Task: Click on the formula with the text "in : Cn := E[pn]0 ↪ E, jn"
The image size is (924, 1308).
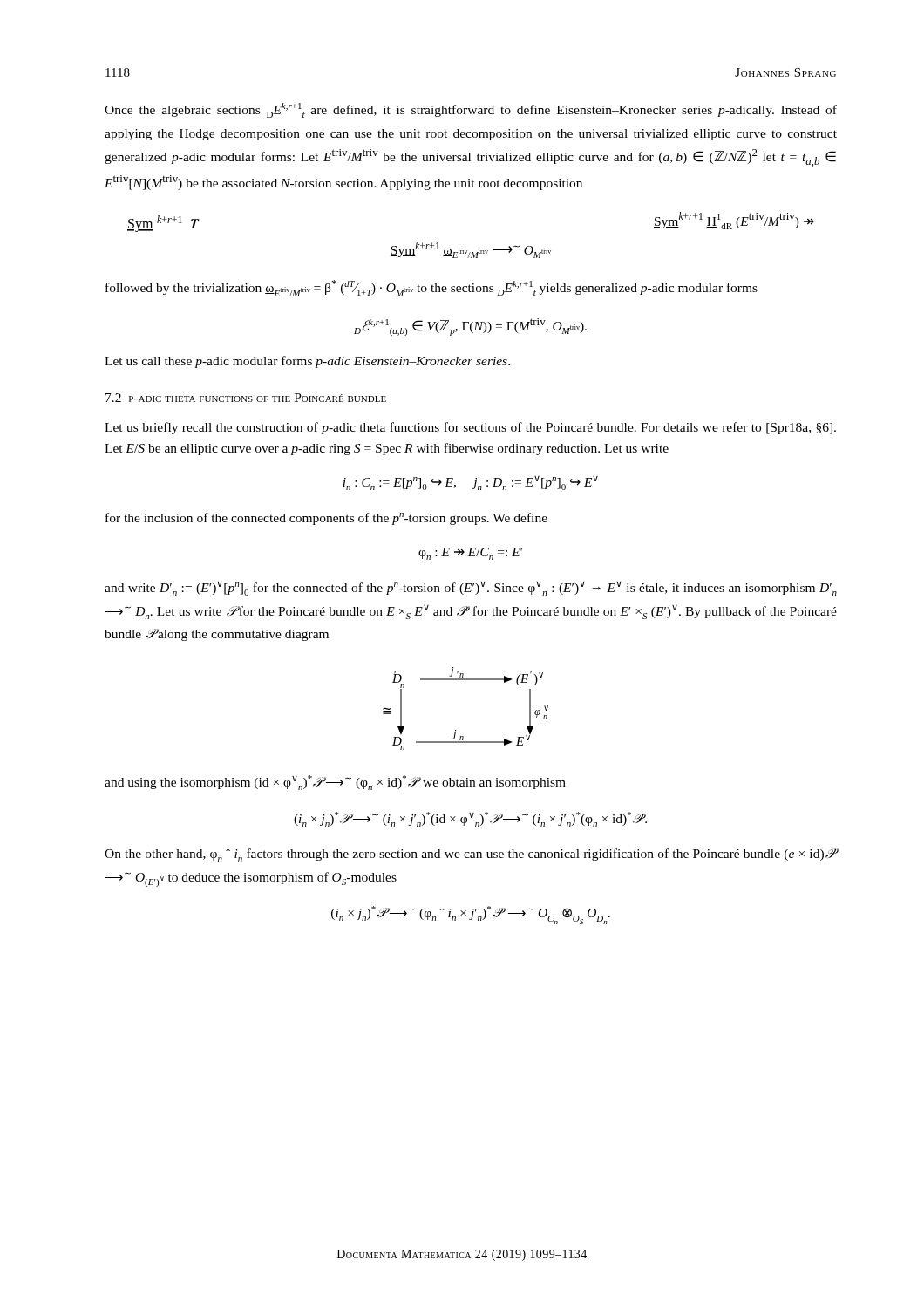Action: click(x=471, y=482)
